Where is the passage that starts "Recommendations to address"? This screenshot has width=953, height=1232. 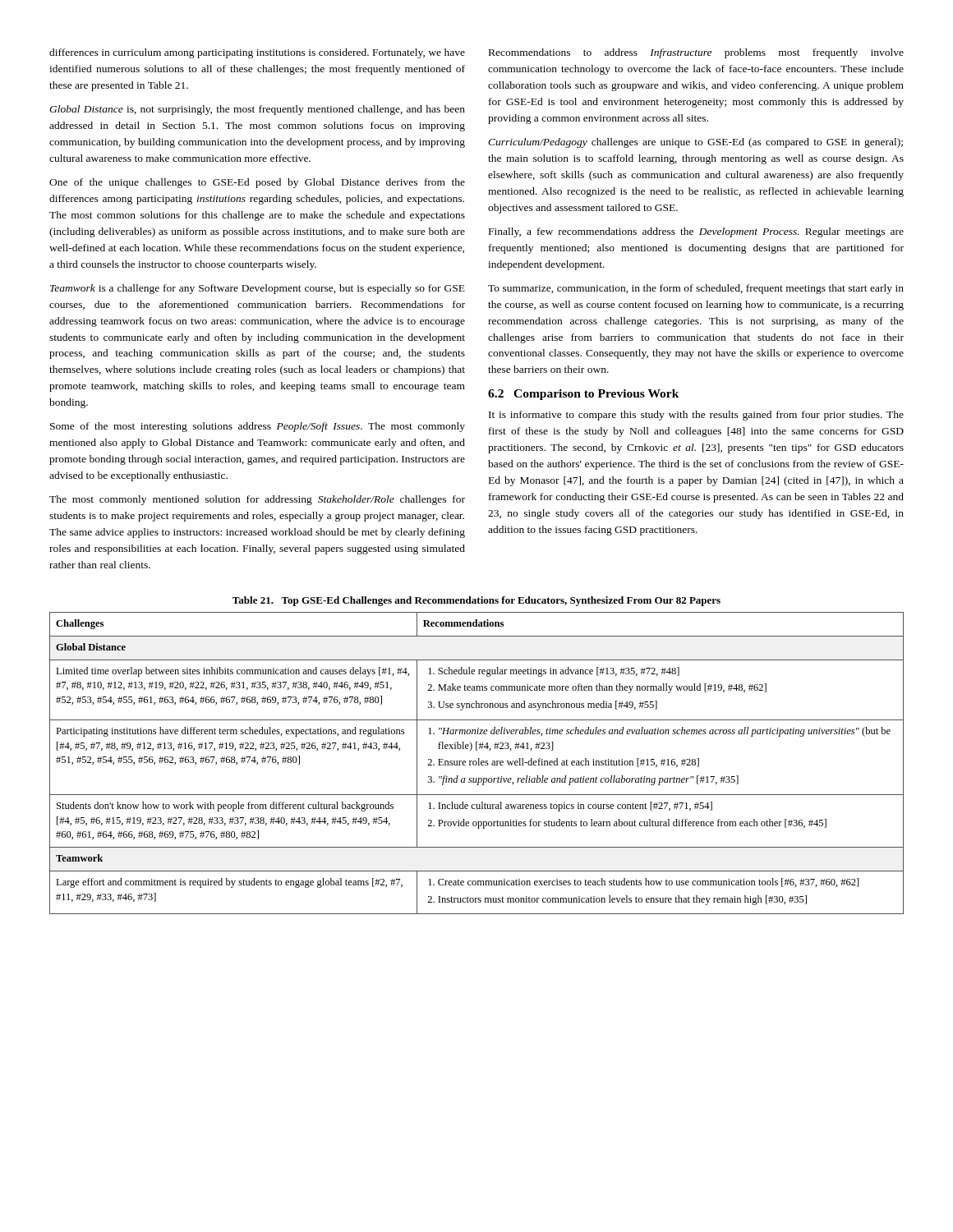pos(696,85)
